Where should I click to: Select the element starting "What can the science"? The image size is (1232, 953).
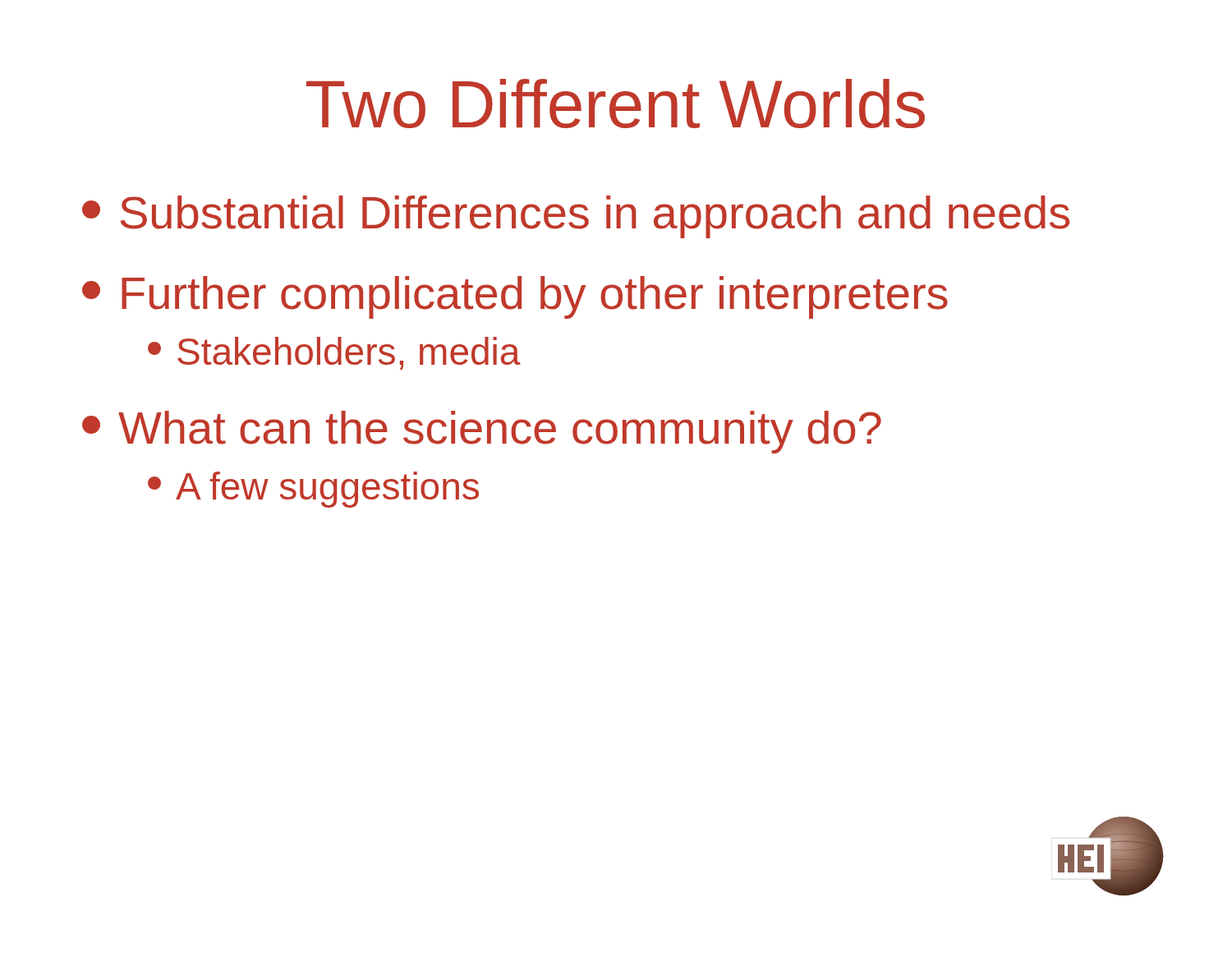(x=616, y=428)
